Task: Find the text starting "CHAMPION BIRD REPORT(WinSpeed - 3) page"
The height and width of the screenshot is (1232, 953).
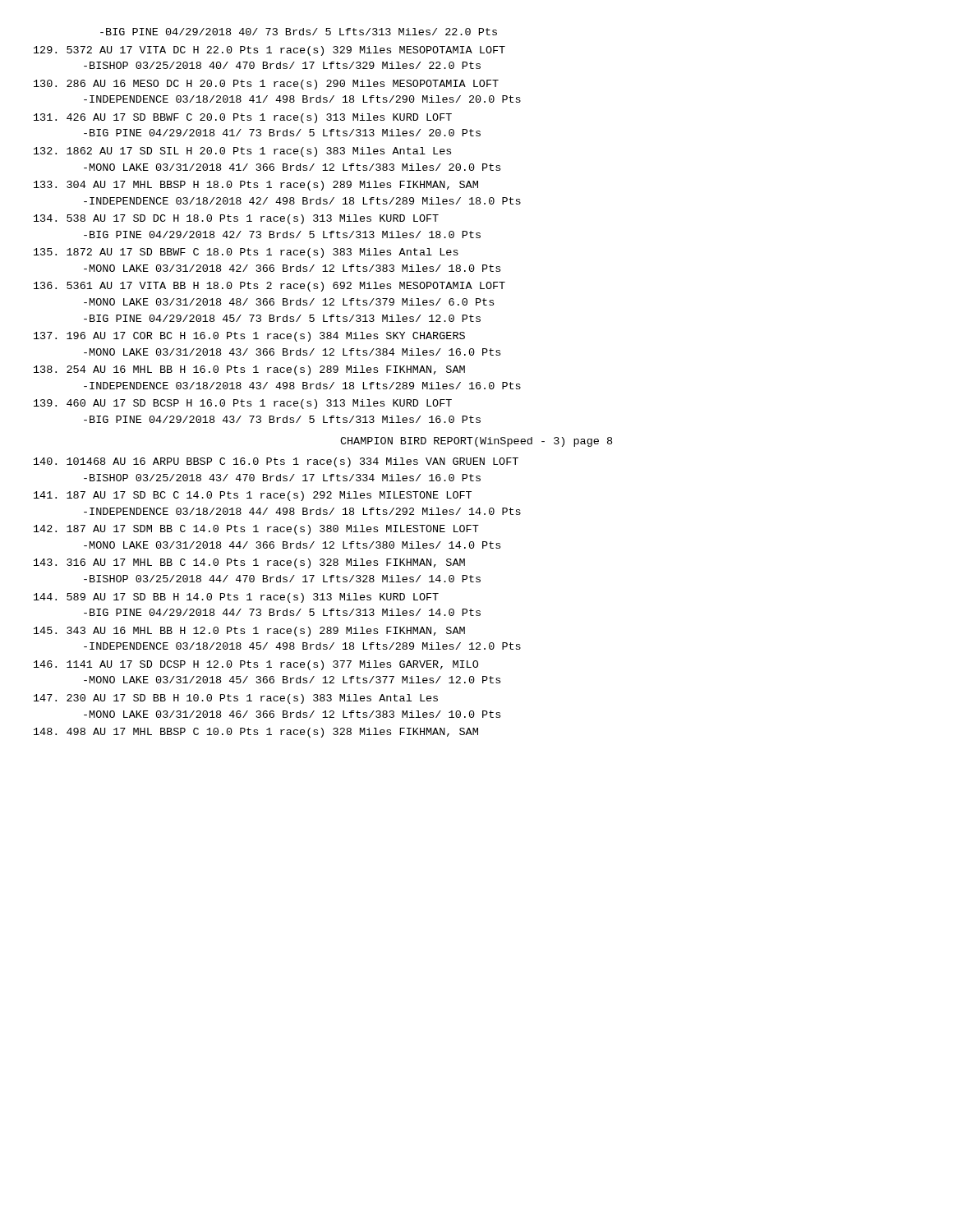Action: tap(476, 441)
